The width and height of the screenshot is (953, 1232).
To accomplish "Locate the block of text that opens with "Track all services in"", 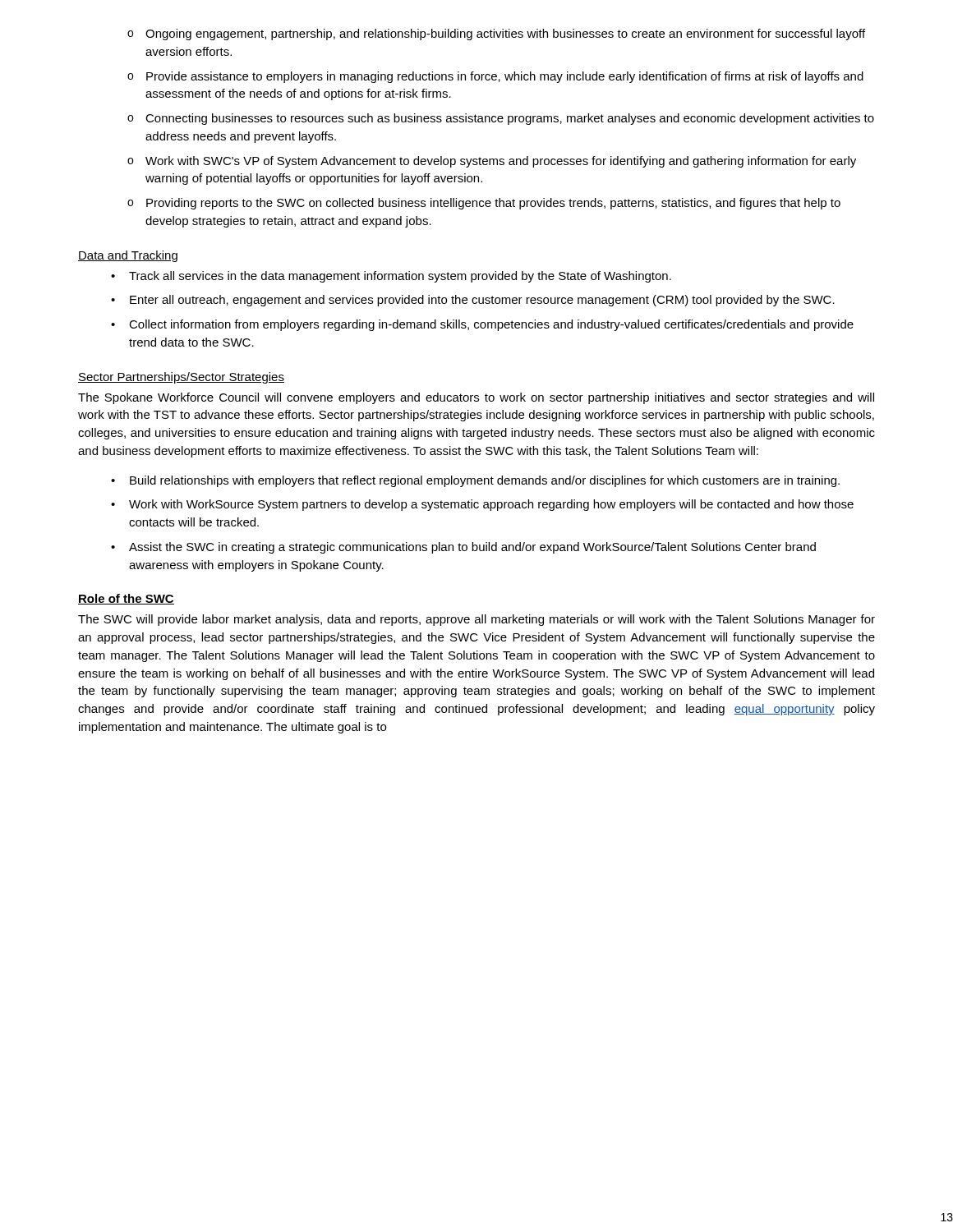I will [400, 275].
